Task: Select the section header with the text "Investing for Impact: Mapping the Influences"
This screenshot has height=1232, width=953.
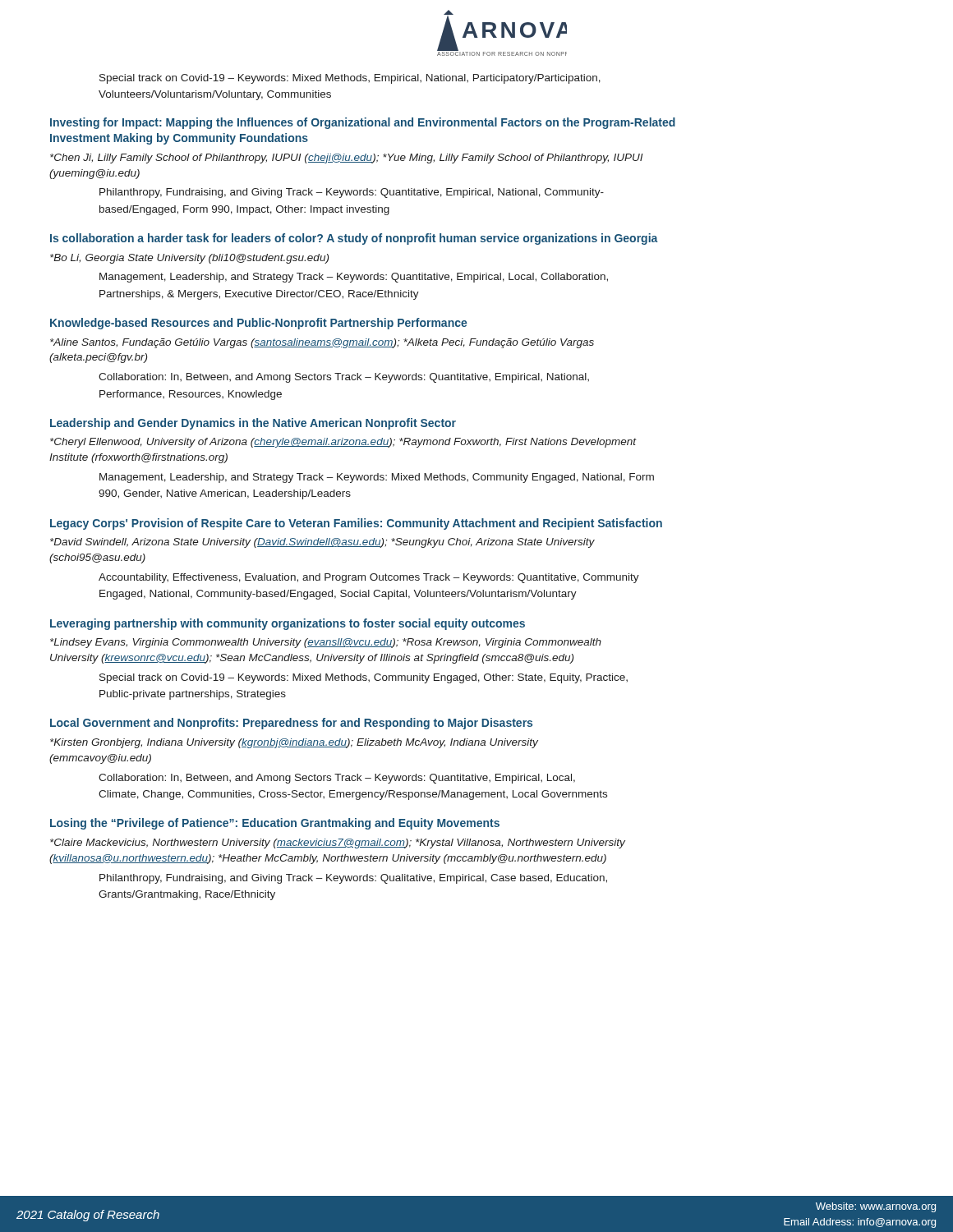Action: point(362,130)
